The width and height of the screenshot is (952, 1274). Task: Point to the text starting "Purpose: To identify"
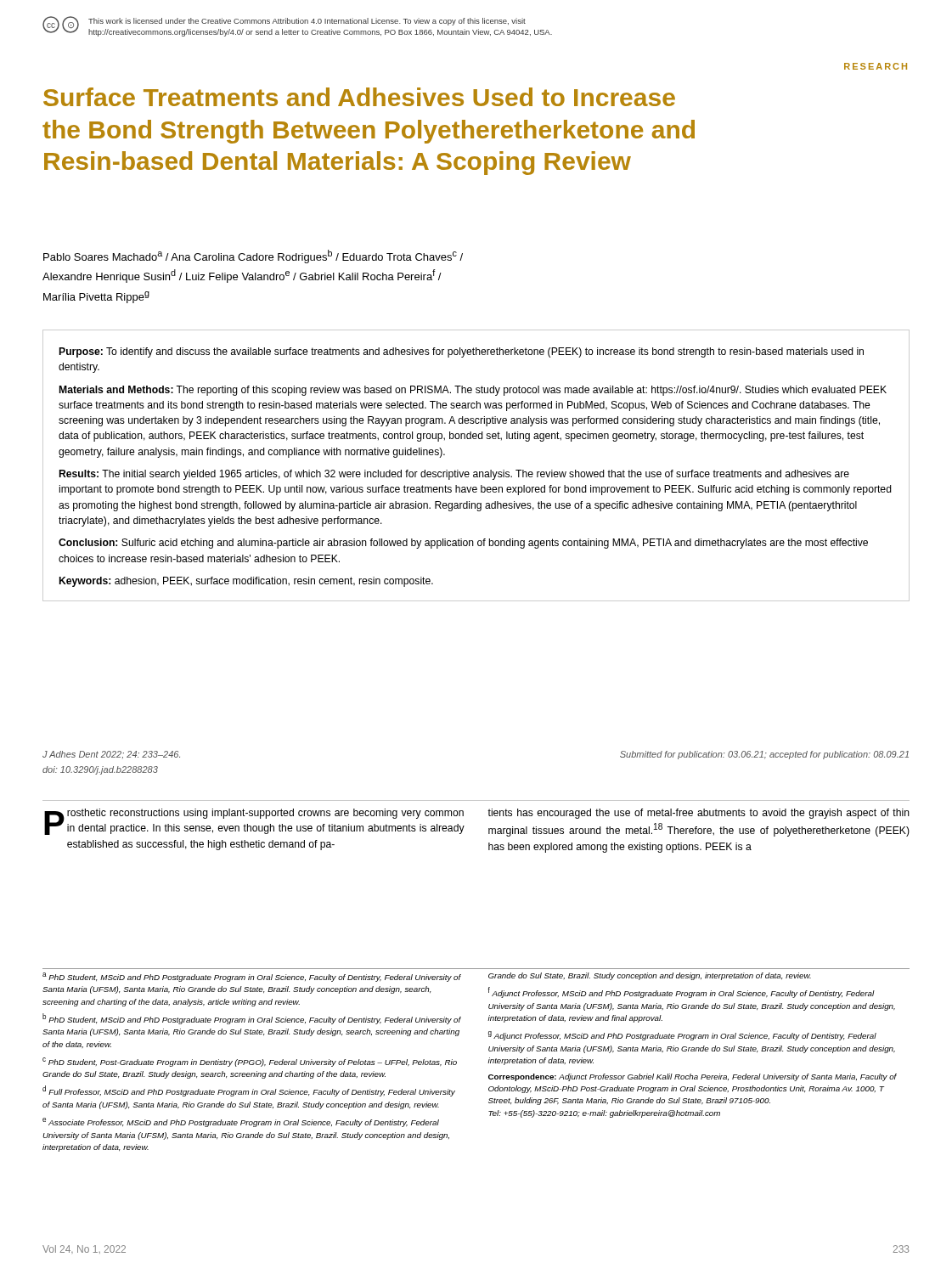[x=476, y=466]
